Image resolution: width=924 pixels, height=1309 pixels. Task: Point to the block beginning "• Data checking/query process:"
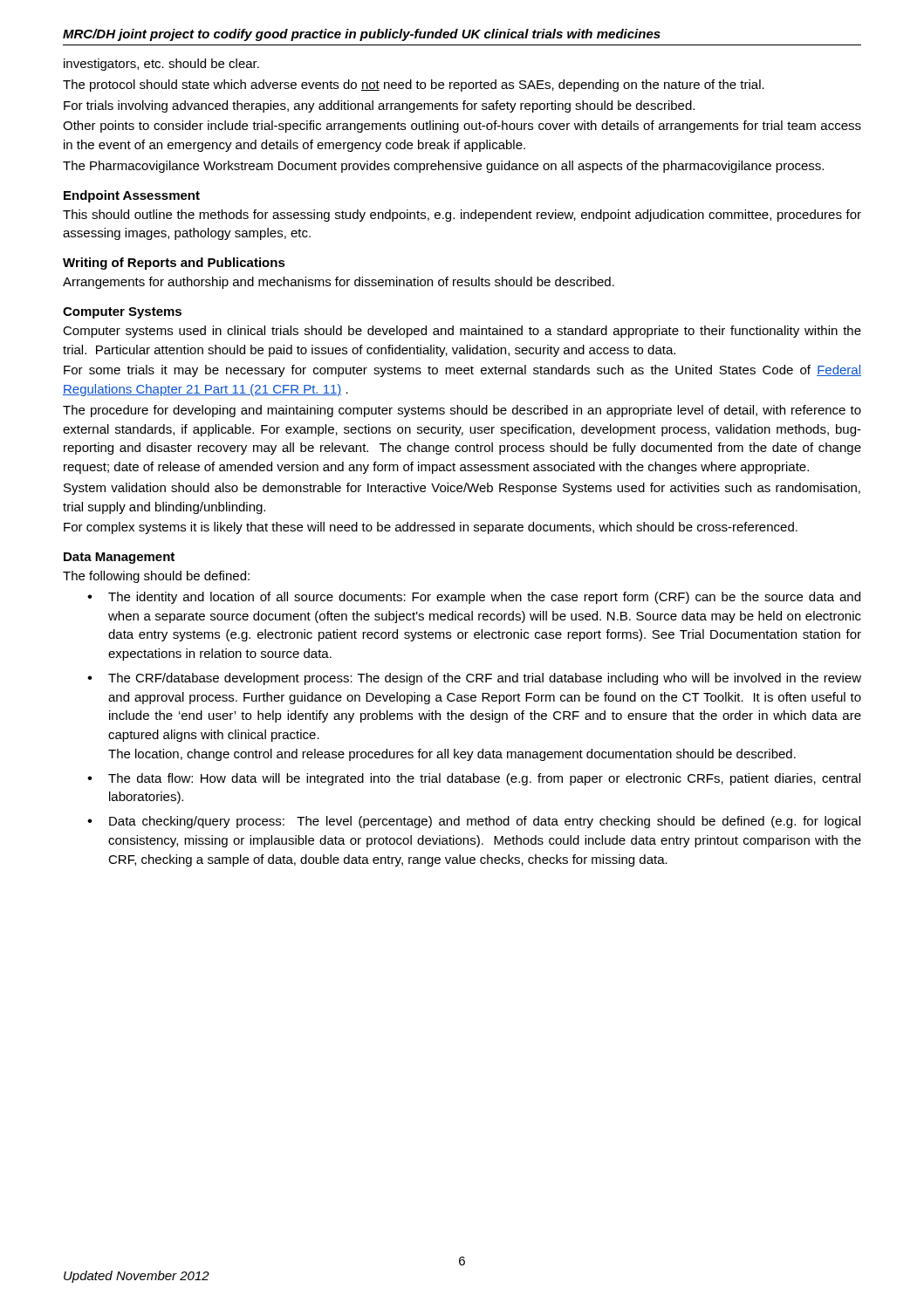(474, 840)
